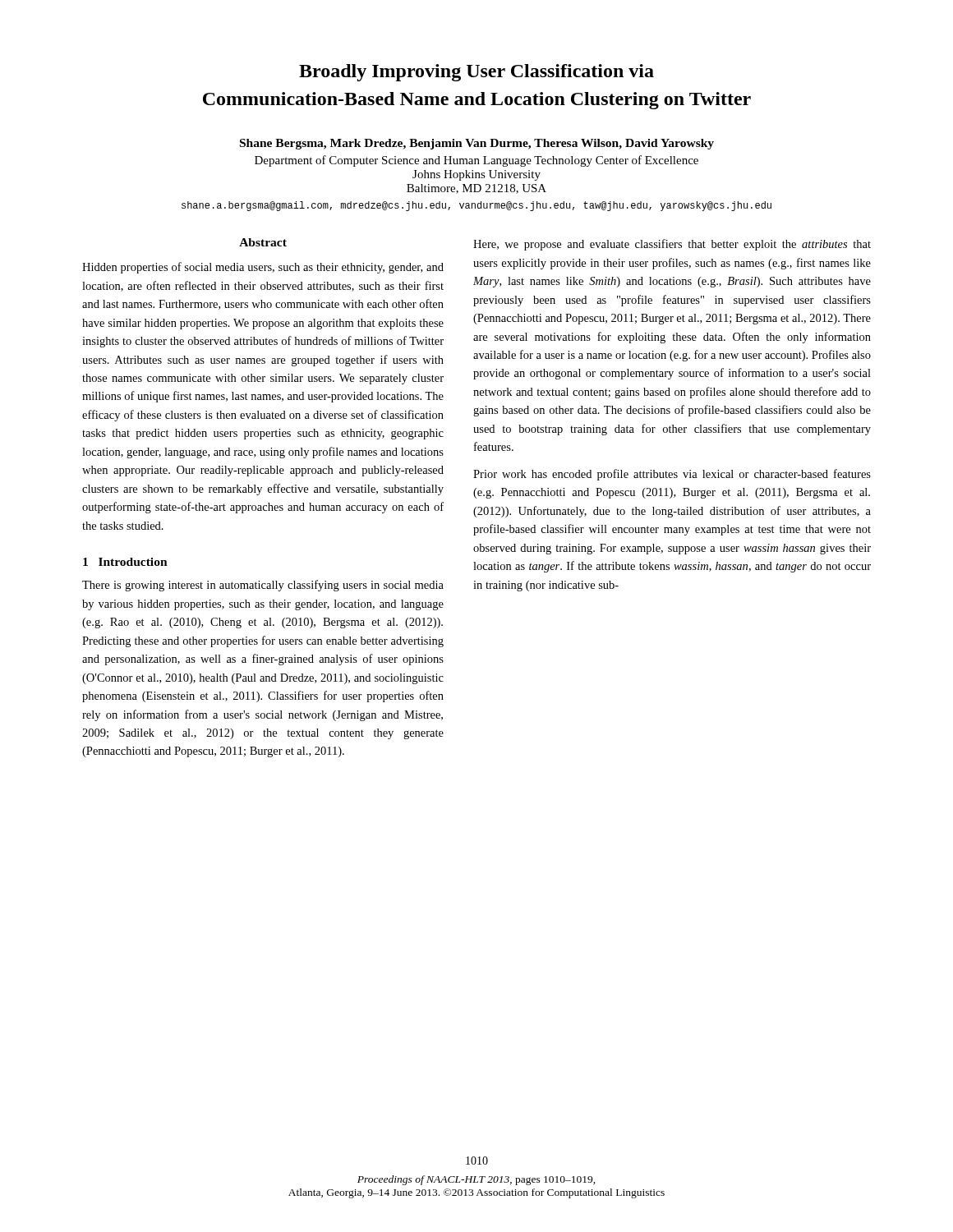This screenshot has height=1232, width=953.
Task: Find the text block starting "Hidden properties of"
Action: 263,396
